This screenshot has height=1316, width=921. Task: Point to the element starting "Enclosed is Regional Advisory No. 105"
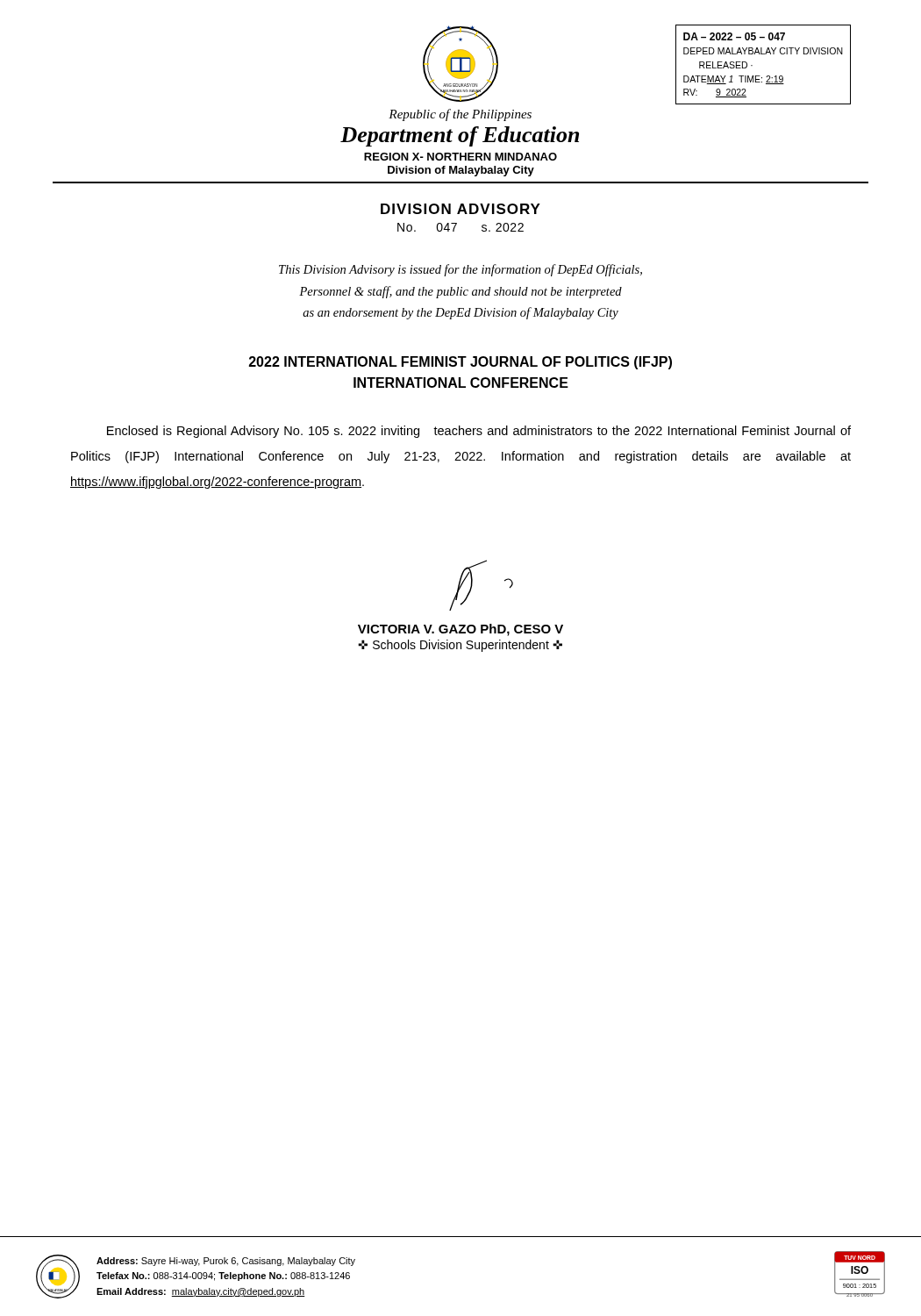pyautogui.click(x=460, y=456)
